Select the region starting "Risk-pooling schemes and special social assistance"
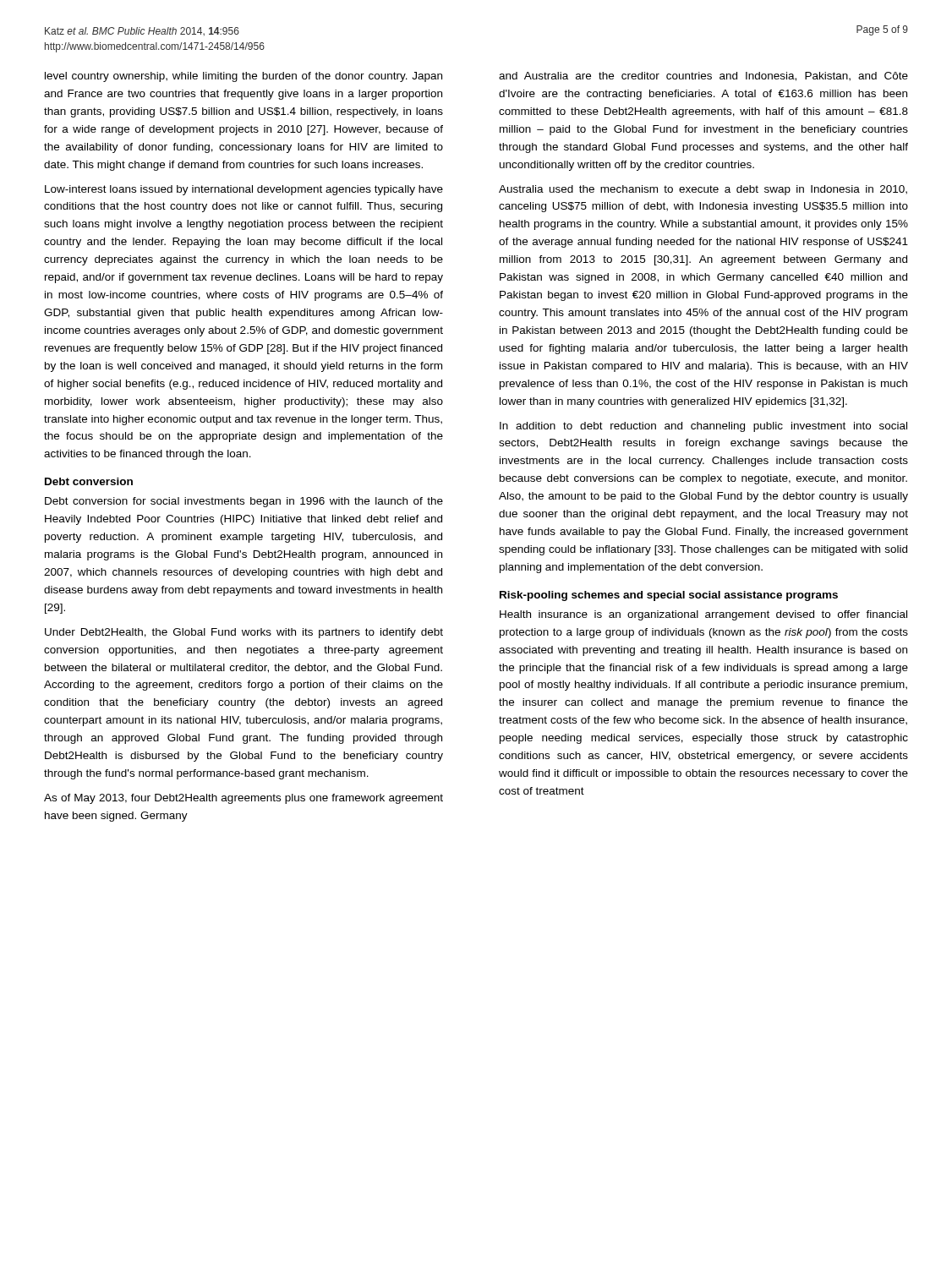This screenshot has width=952, height=1268. click(703, 595)
